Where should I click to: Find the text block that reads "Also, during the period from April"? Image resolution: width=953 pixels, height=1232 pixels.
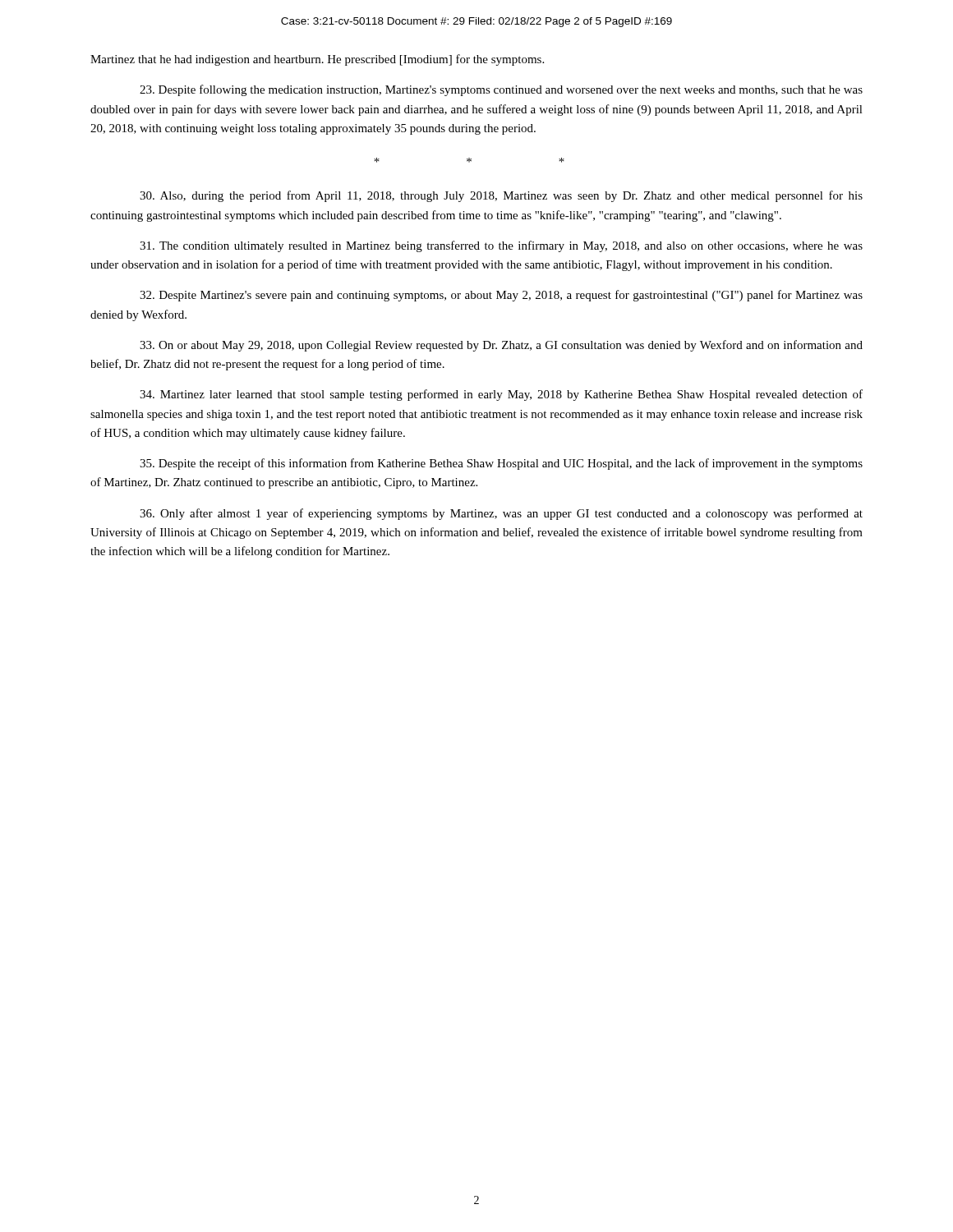click(476, 205)
